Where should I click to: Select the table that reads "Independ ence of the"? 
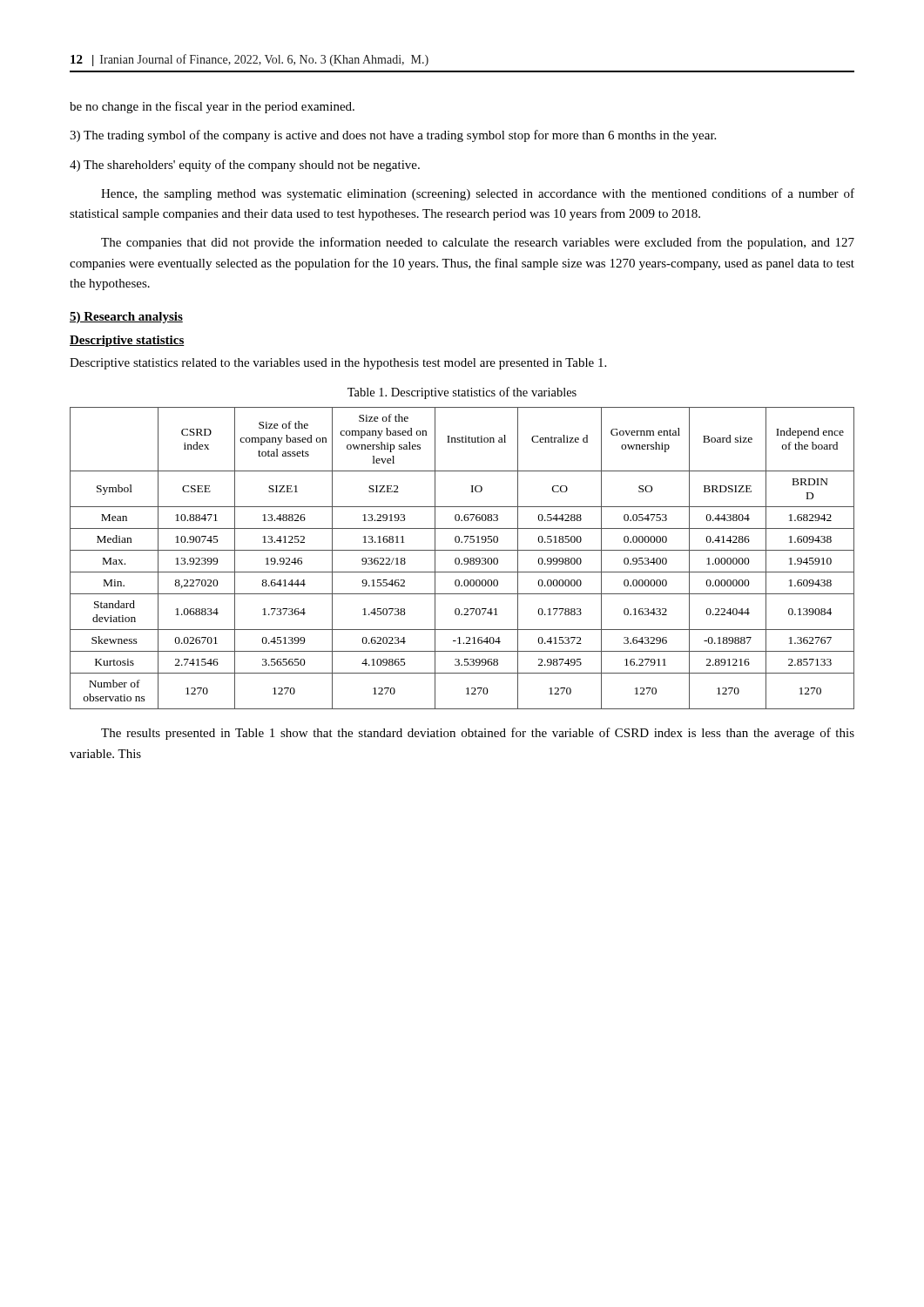[462, 558]
